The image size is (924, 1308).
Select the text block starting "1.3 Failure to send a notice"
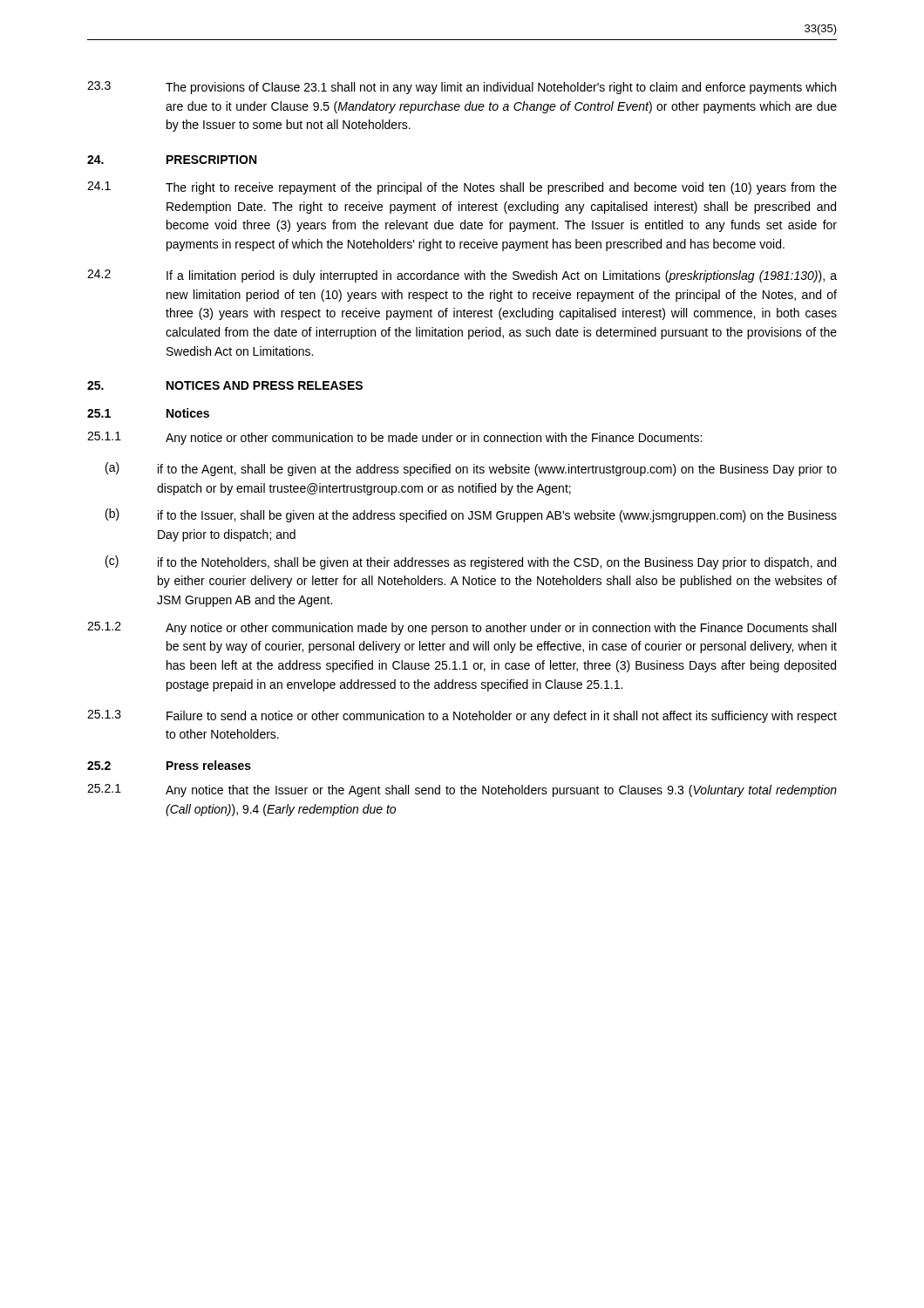tap(462, 726)
